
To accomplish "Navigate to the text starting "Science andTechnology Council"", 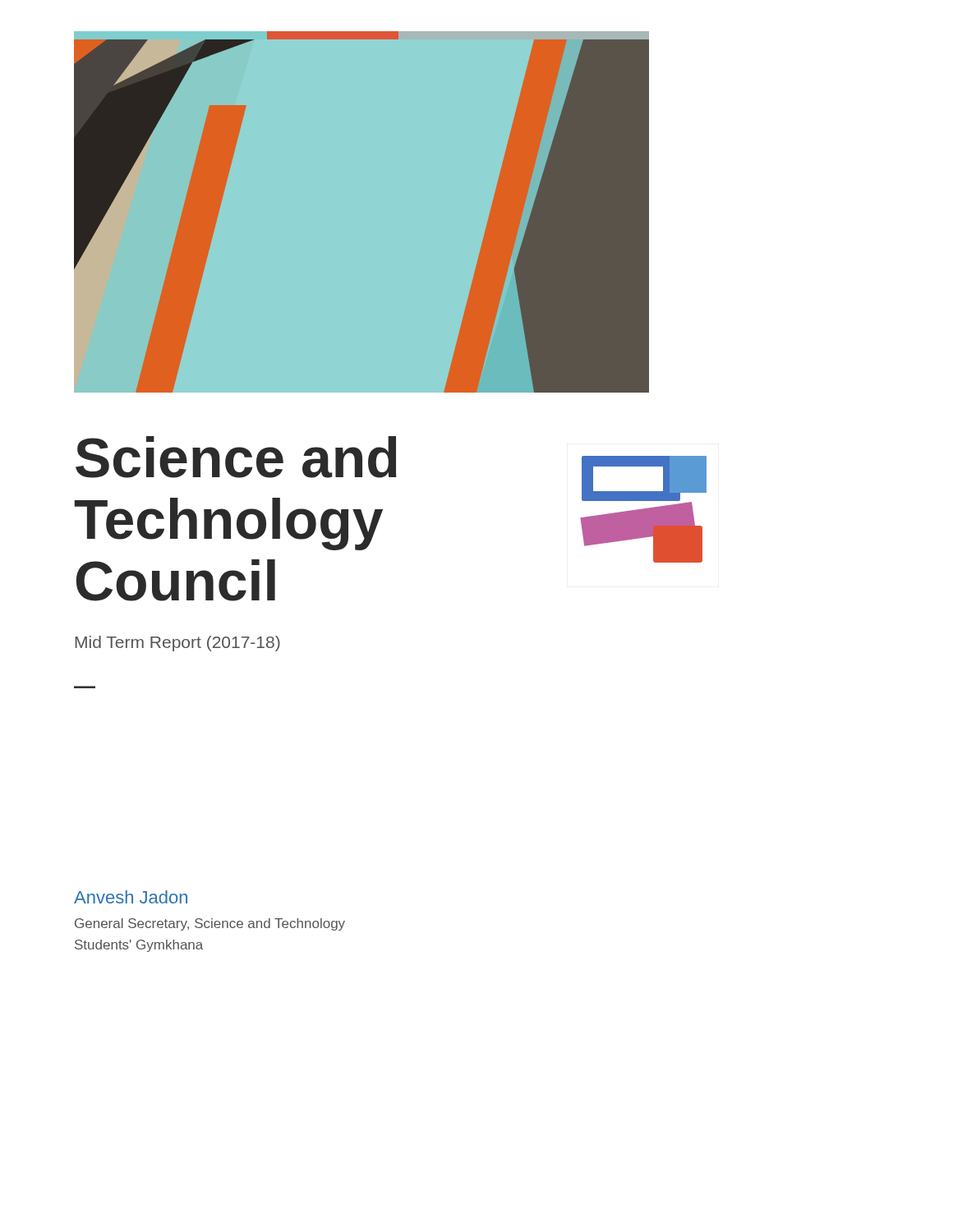I will click(304, 519).
